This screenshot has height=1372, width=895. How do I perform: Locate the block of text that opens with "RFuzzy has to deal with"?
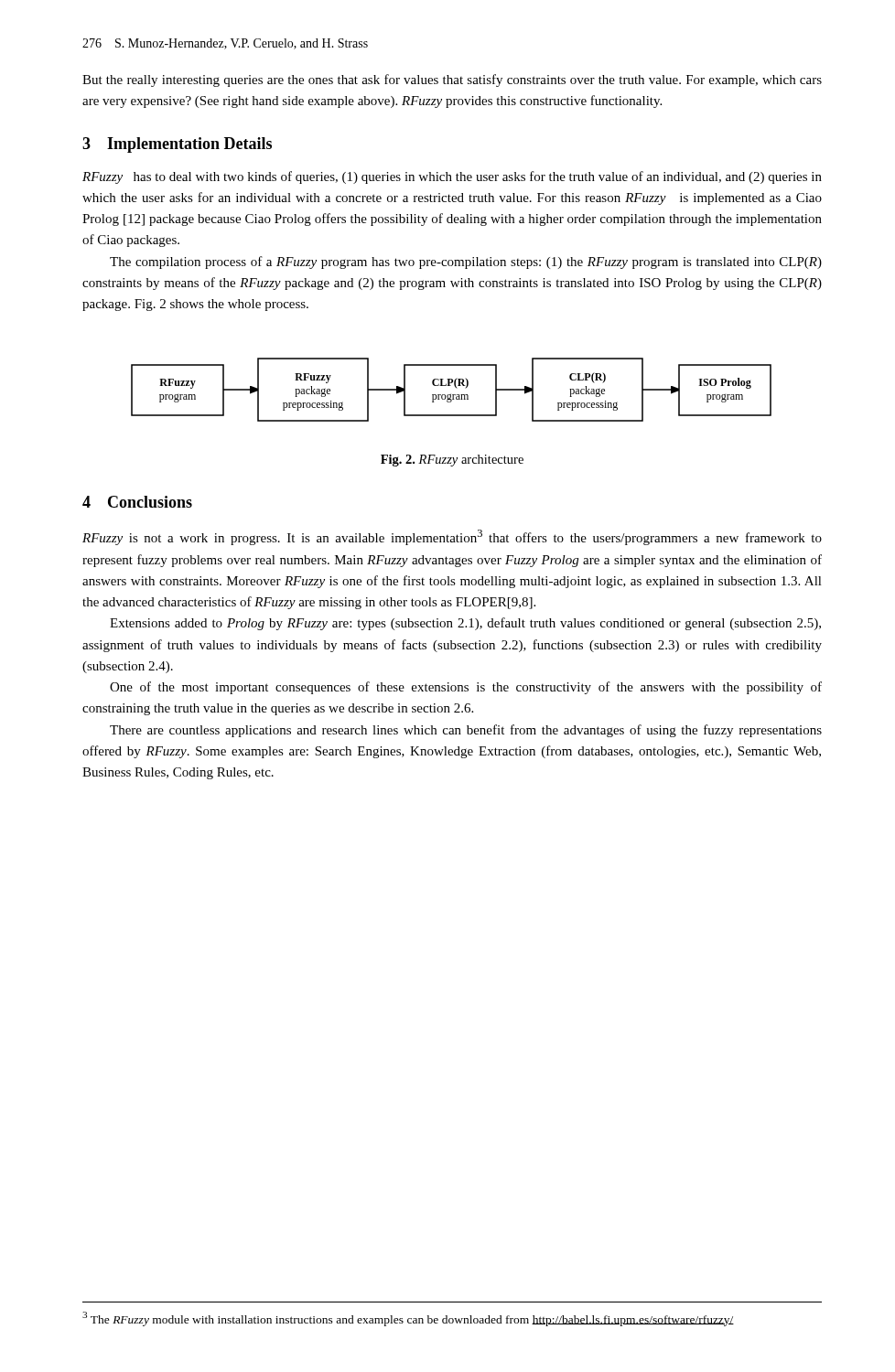pyautogui.click(x=452, y=177)
